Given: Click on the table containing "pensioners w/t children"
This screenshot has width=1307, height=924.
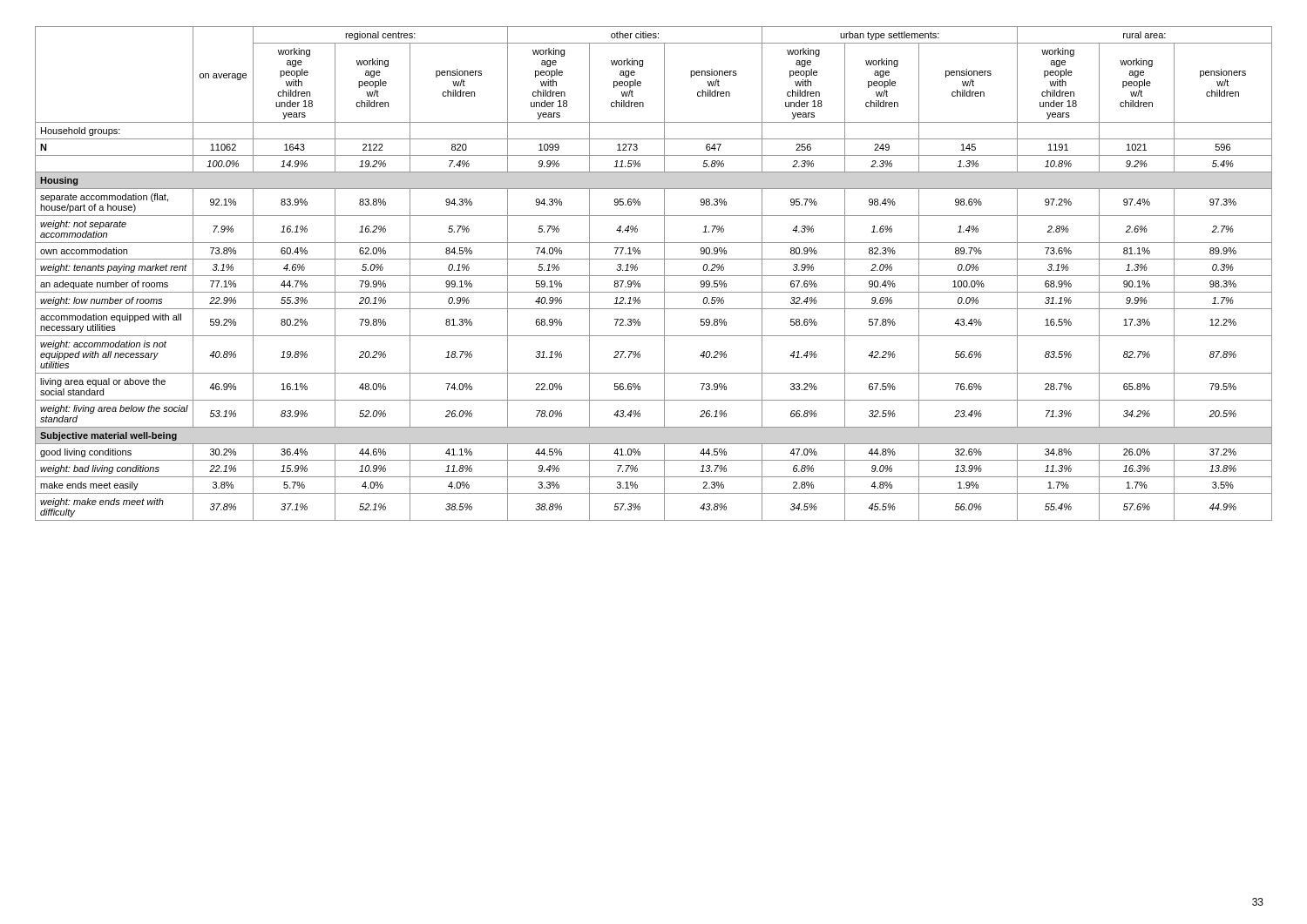Looking at the screenshot, I should coord(654,273).
